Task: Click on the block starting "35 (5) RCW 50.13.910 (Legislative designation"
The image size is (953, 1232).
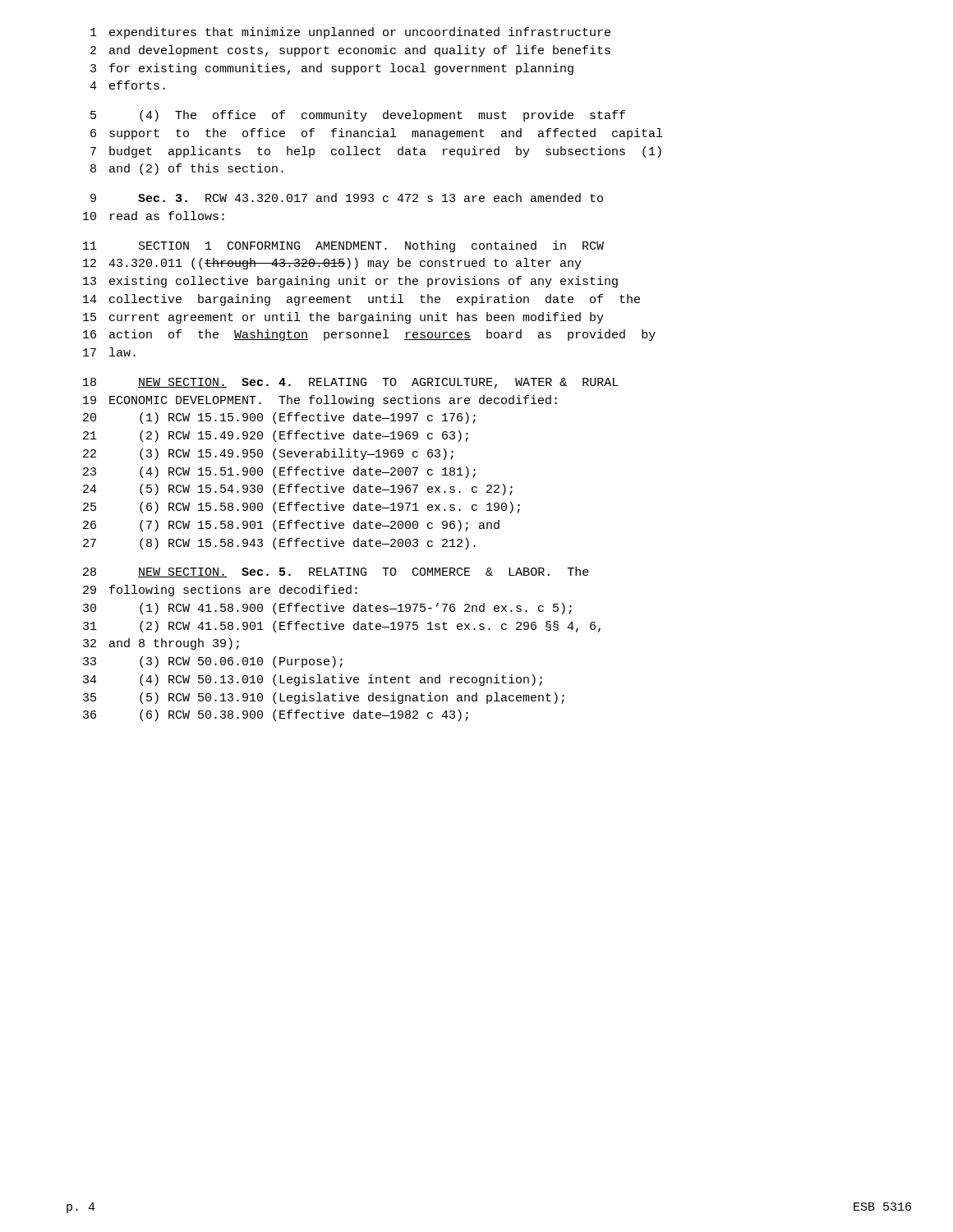Action: point(489,698)
